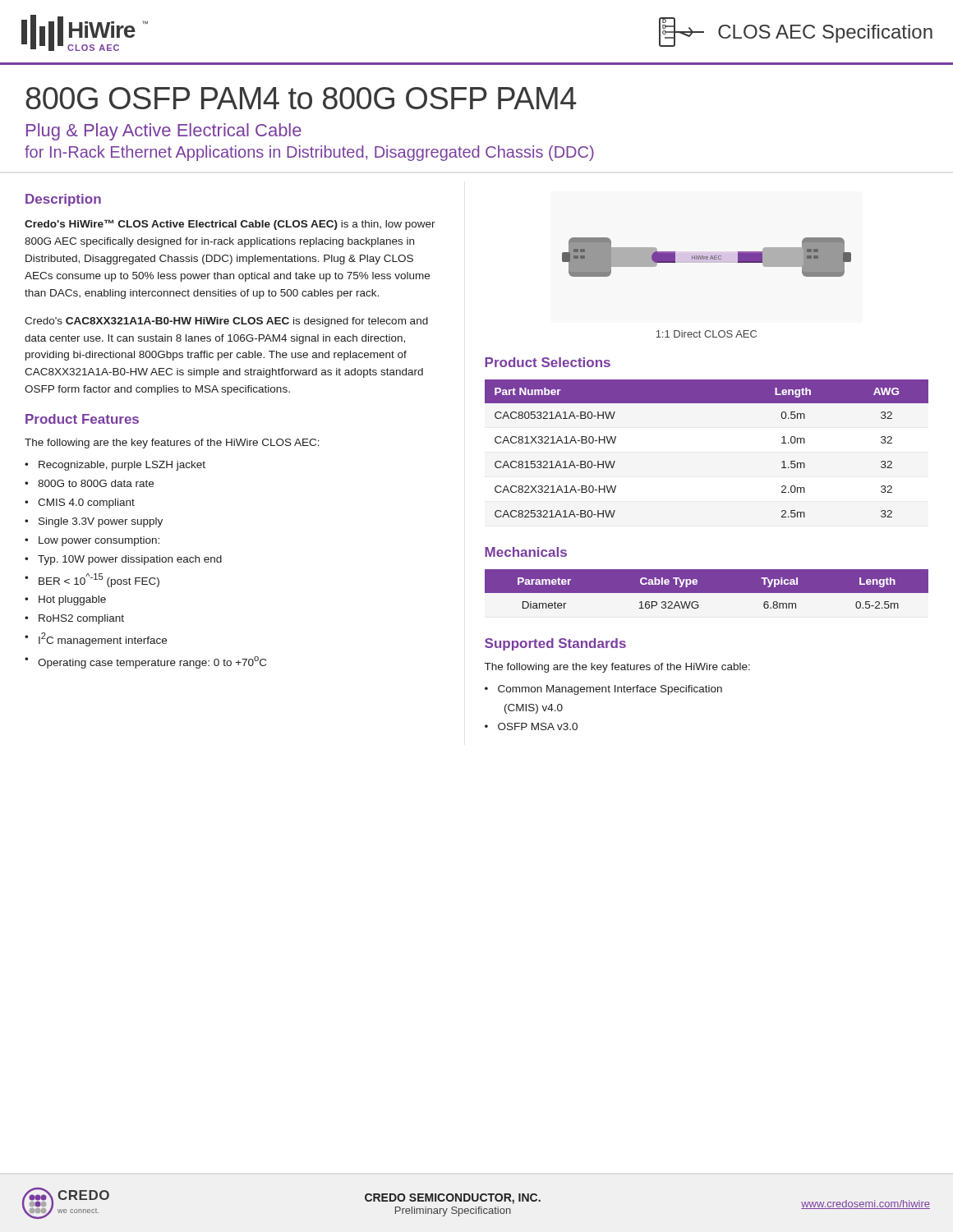Viewport: 953px width, 1232px height.
Task: Select the section header that says "Product Features"
Action: 82,419
